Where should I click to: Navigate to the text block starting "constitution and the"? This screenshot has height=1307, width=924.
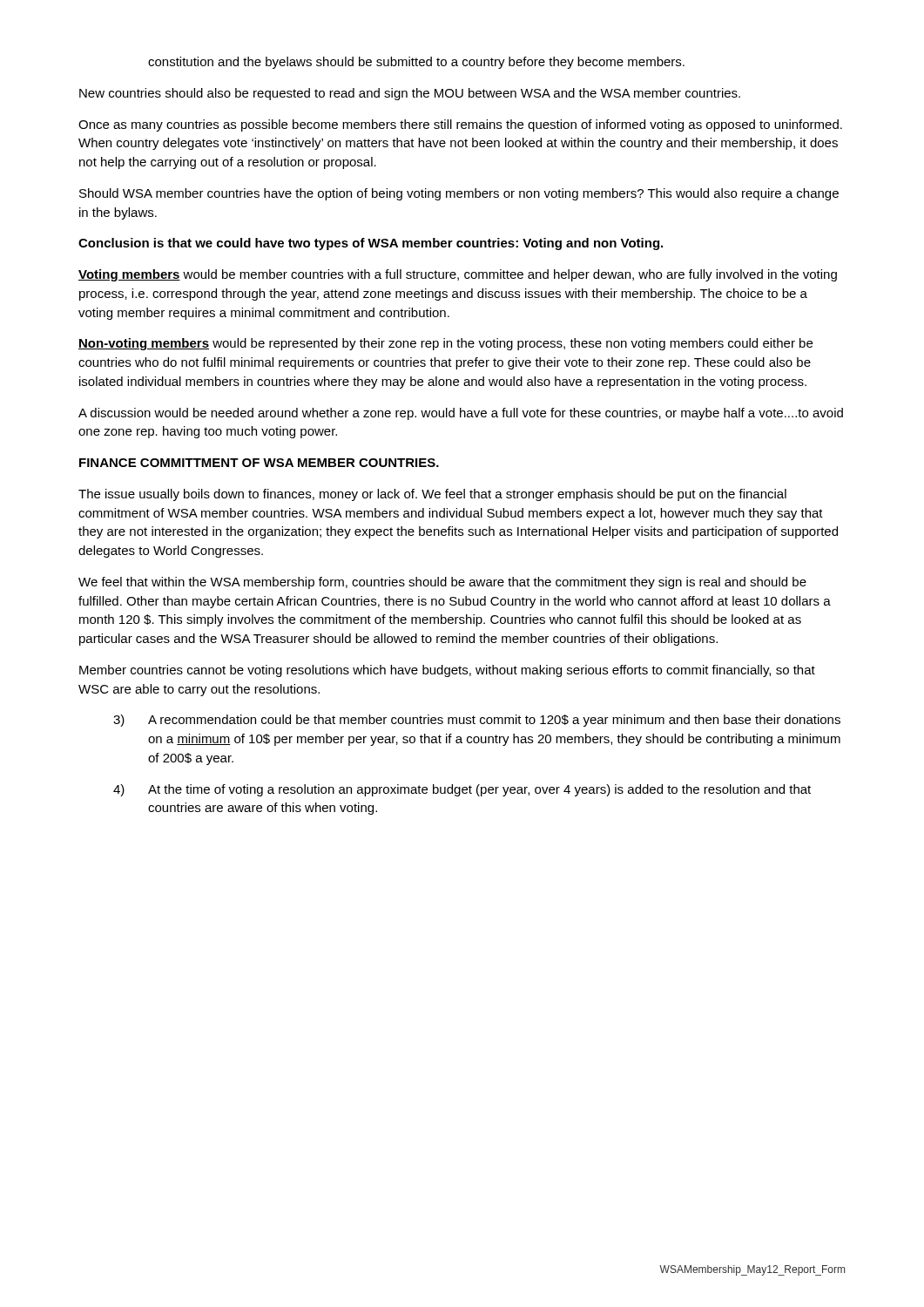pos(497,62)
